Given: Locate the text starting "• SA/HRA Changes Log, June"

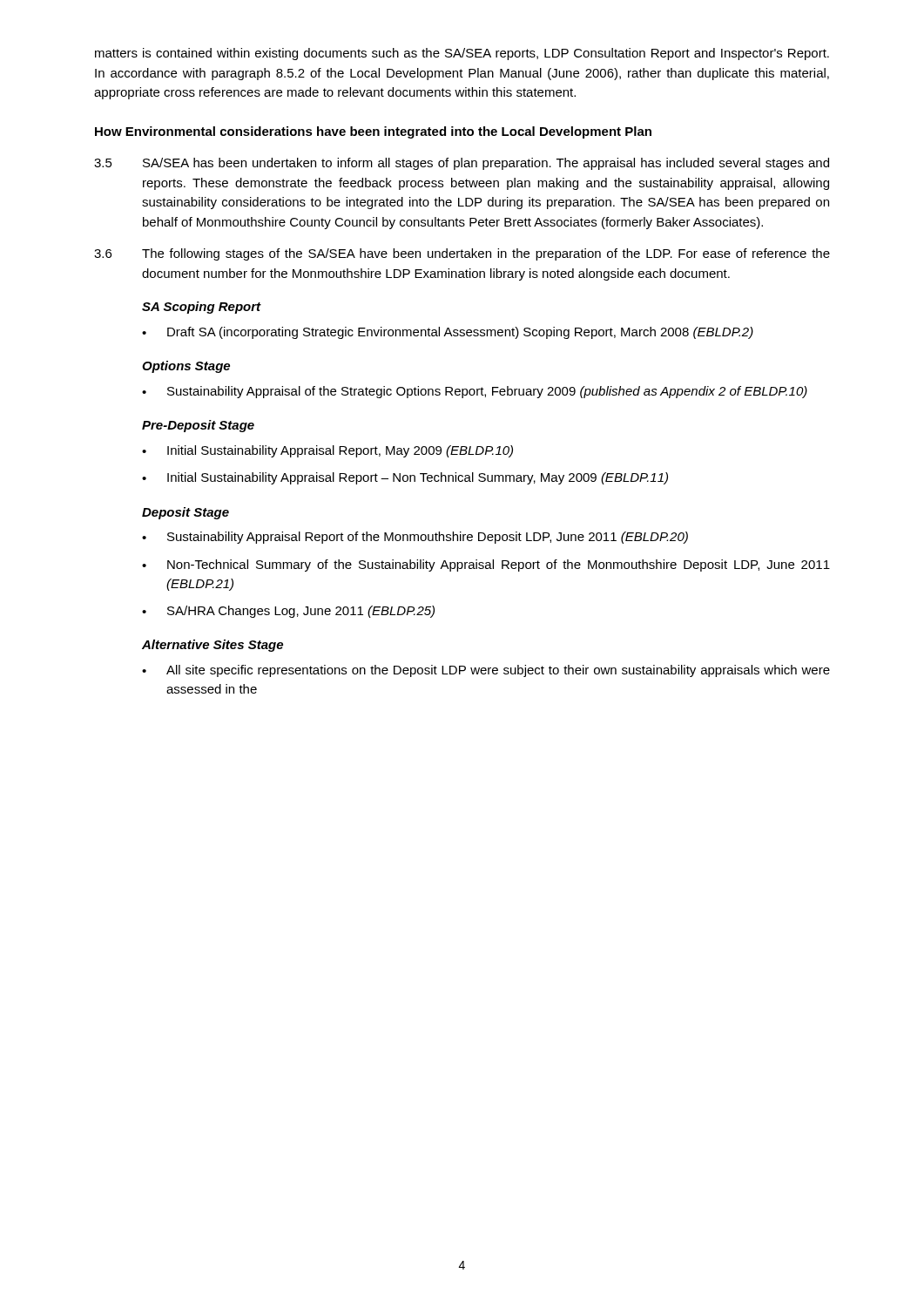Looking at the screenshot, I should 288,612.
